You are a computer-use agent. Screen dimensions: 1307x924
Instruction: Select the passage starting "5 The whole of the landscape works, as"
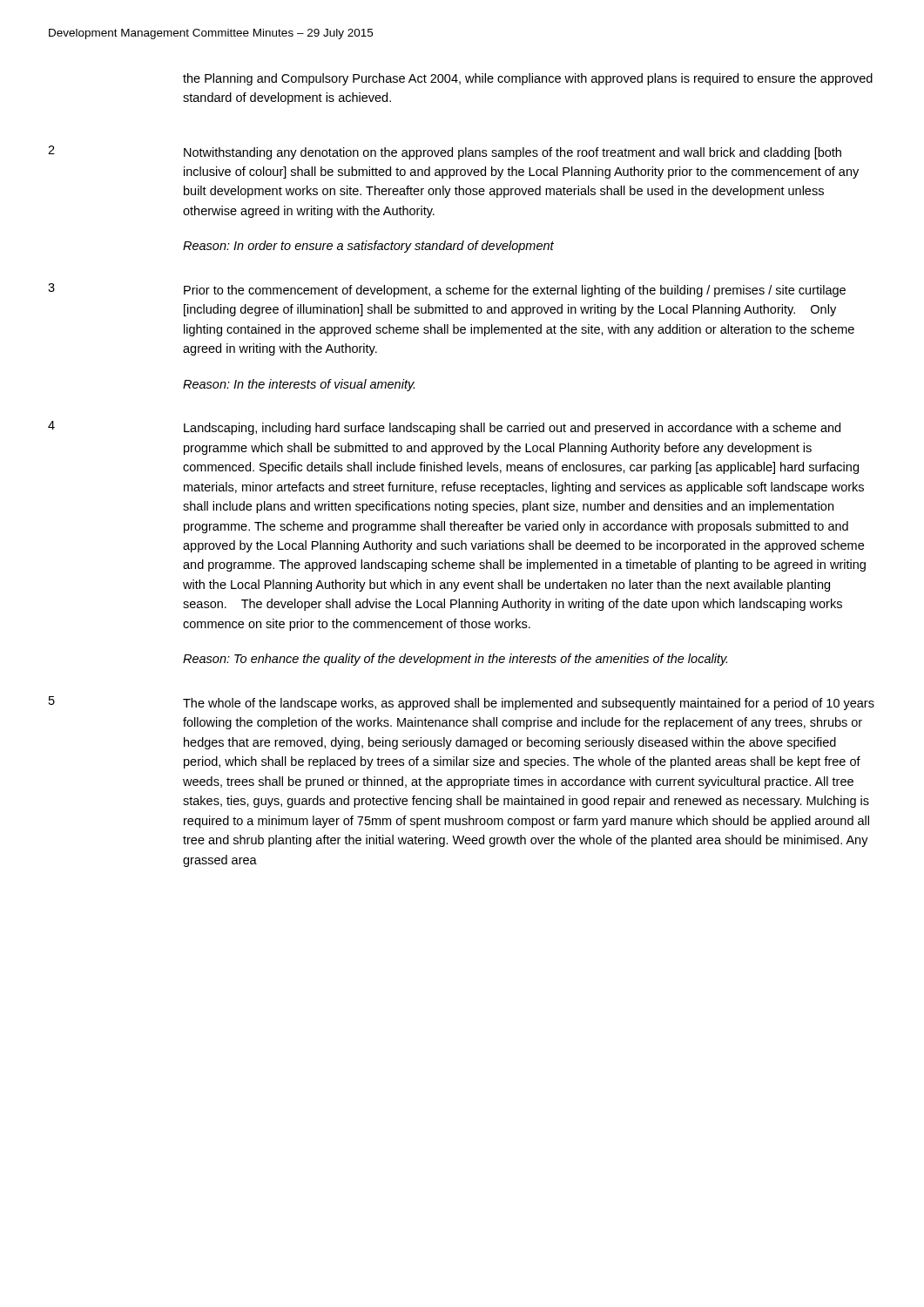click(x=462, y=786)
